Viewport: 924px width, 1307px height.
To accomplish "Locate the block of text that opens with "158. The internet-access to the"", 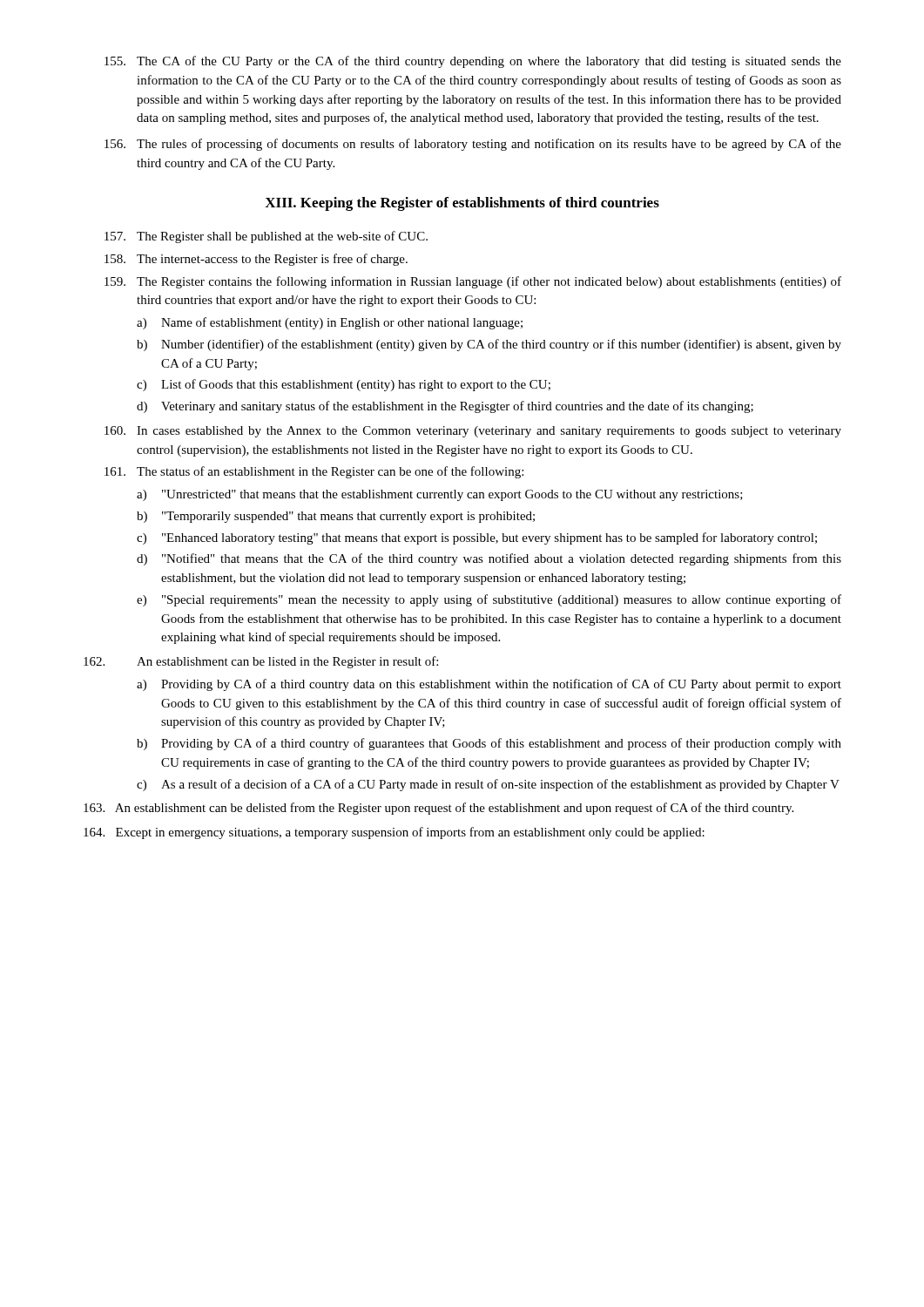I will [256, 260].
